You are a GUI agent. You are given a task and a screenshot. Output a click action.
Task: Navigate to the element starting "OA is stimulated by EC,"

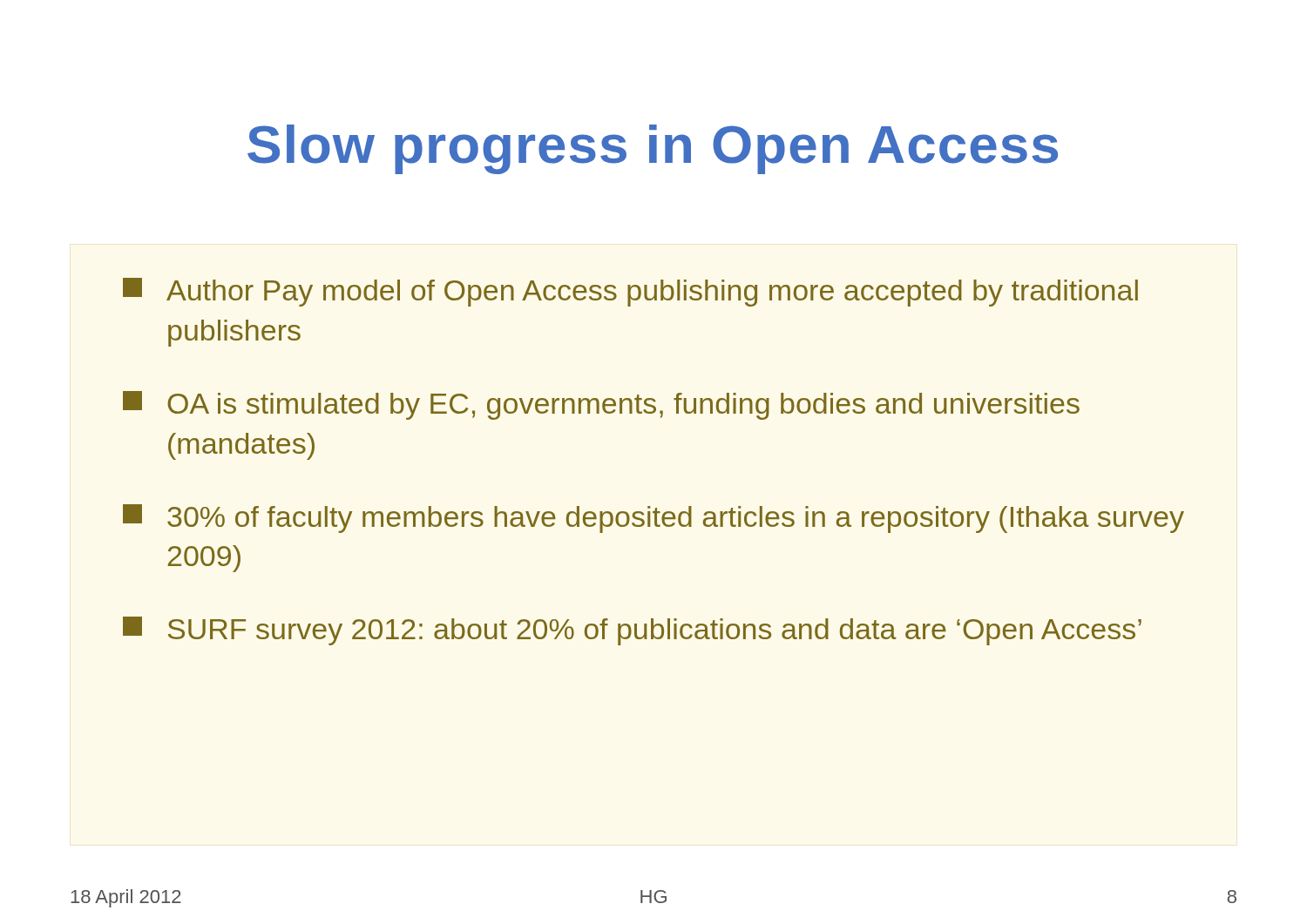[x=658, y=424]
